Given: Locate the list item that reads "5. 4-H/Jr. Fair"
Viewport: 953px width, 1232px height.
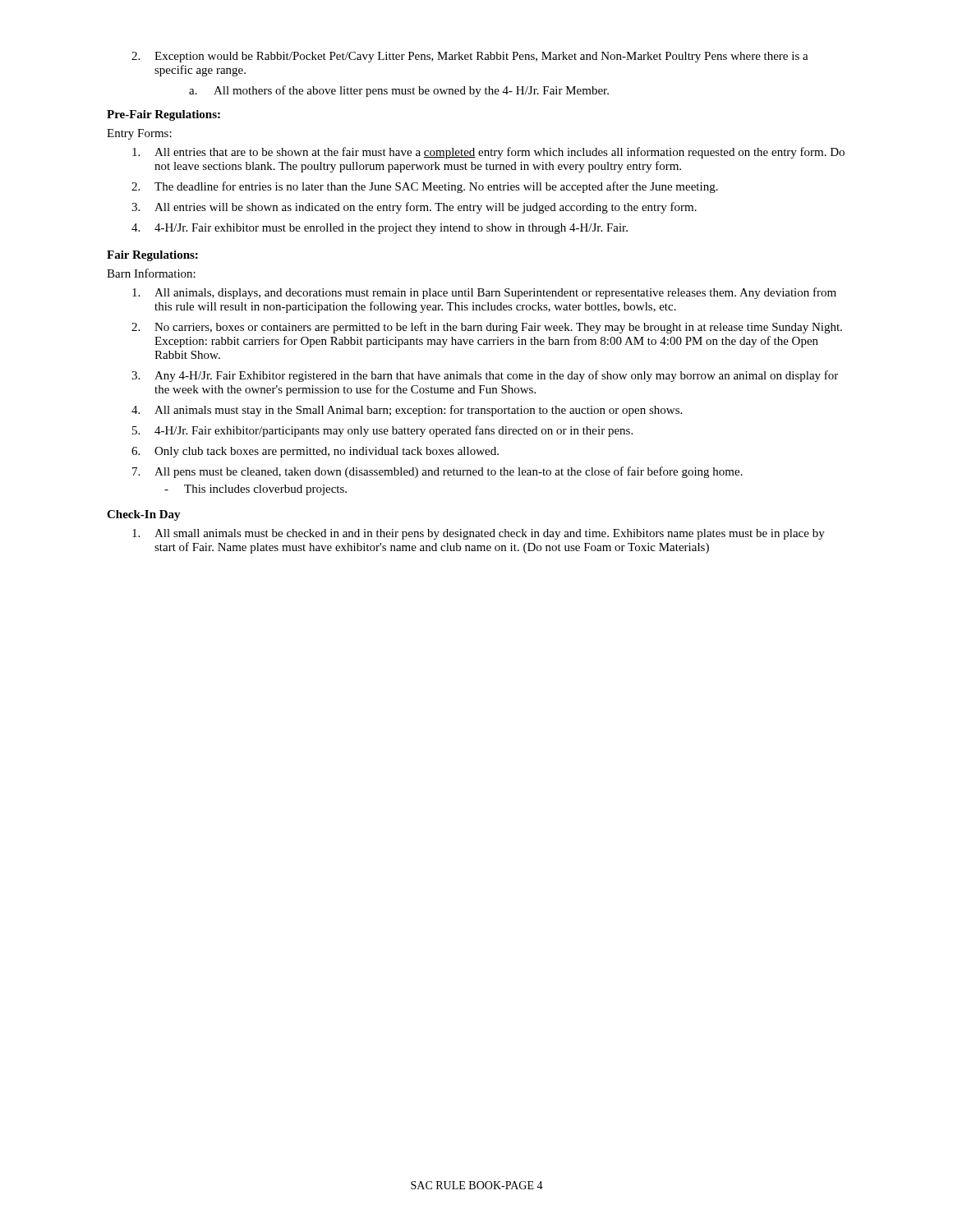Looking at the screenshot, I should [x=382, y=431].
